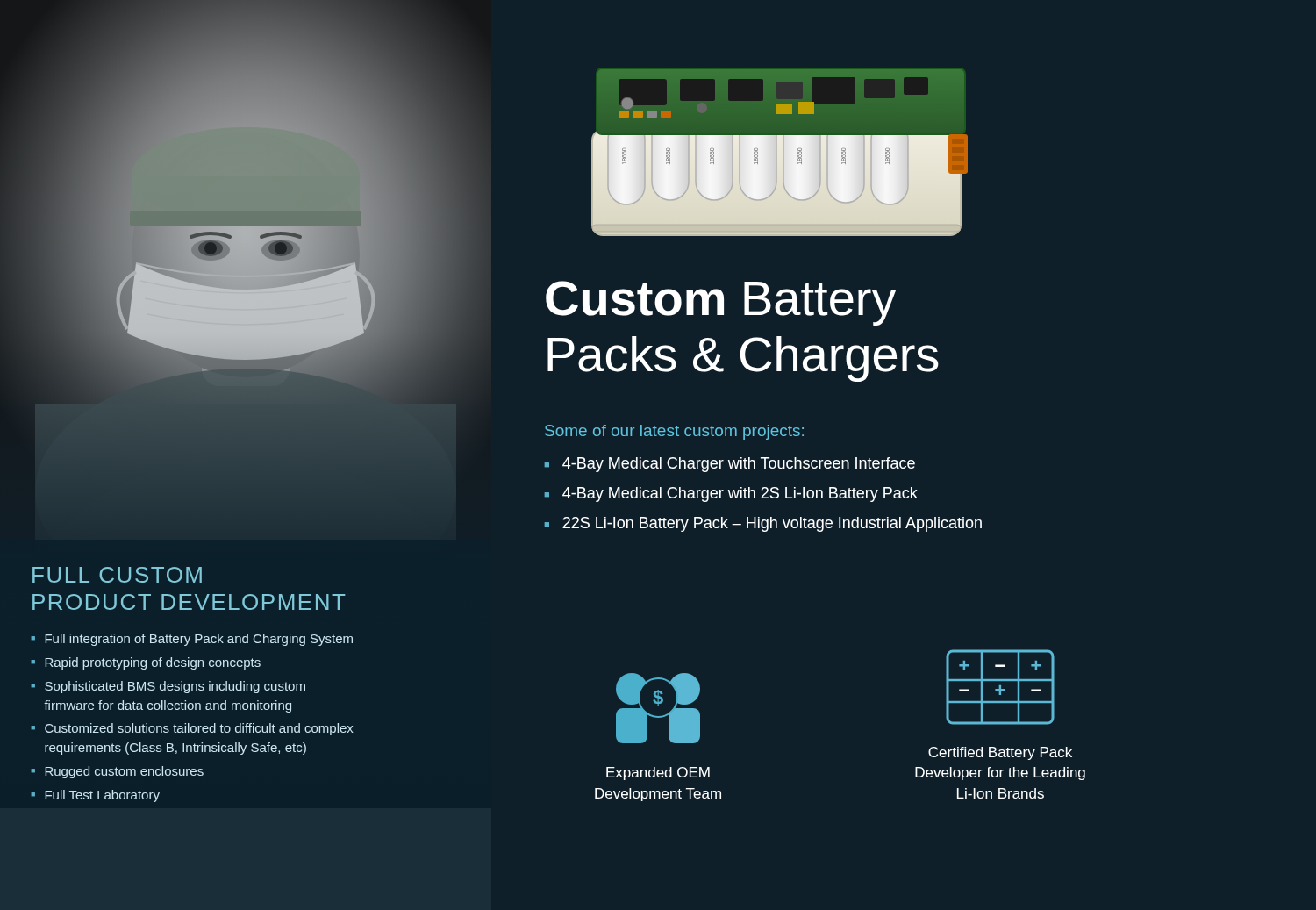Find the region starting "■ Full Test Laboratory"
Screen dimensions: 910x1316
coord(95,795)
